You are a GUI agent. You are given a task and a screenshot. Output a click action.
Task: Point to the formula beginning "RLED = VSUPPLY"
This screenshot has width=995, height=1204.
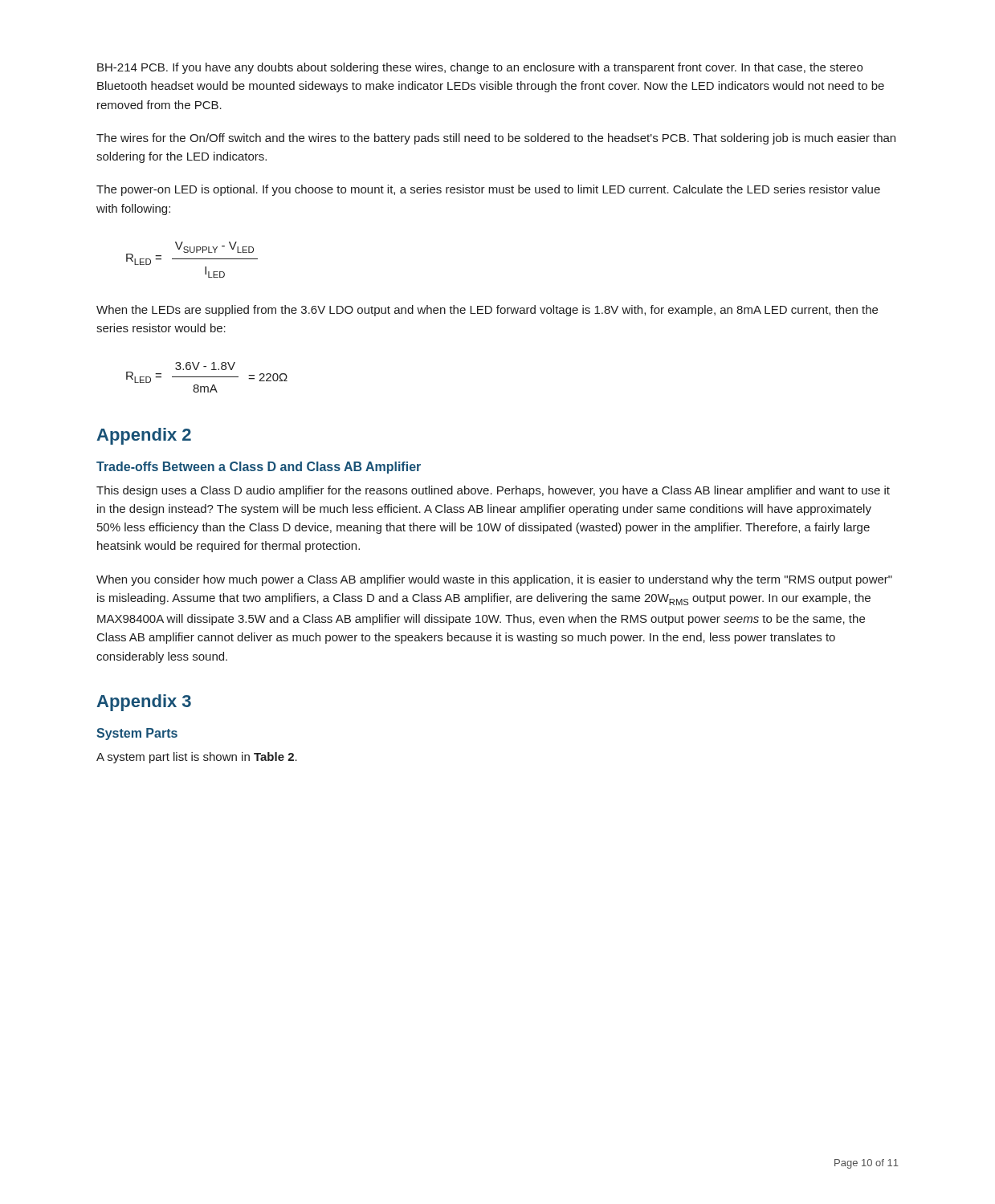point(191,259)
